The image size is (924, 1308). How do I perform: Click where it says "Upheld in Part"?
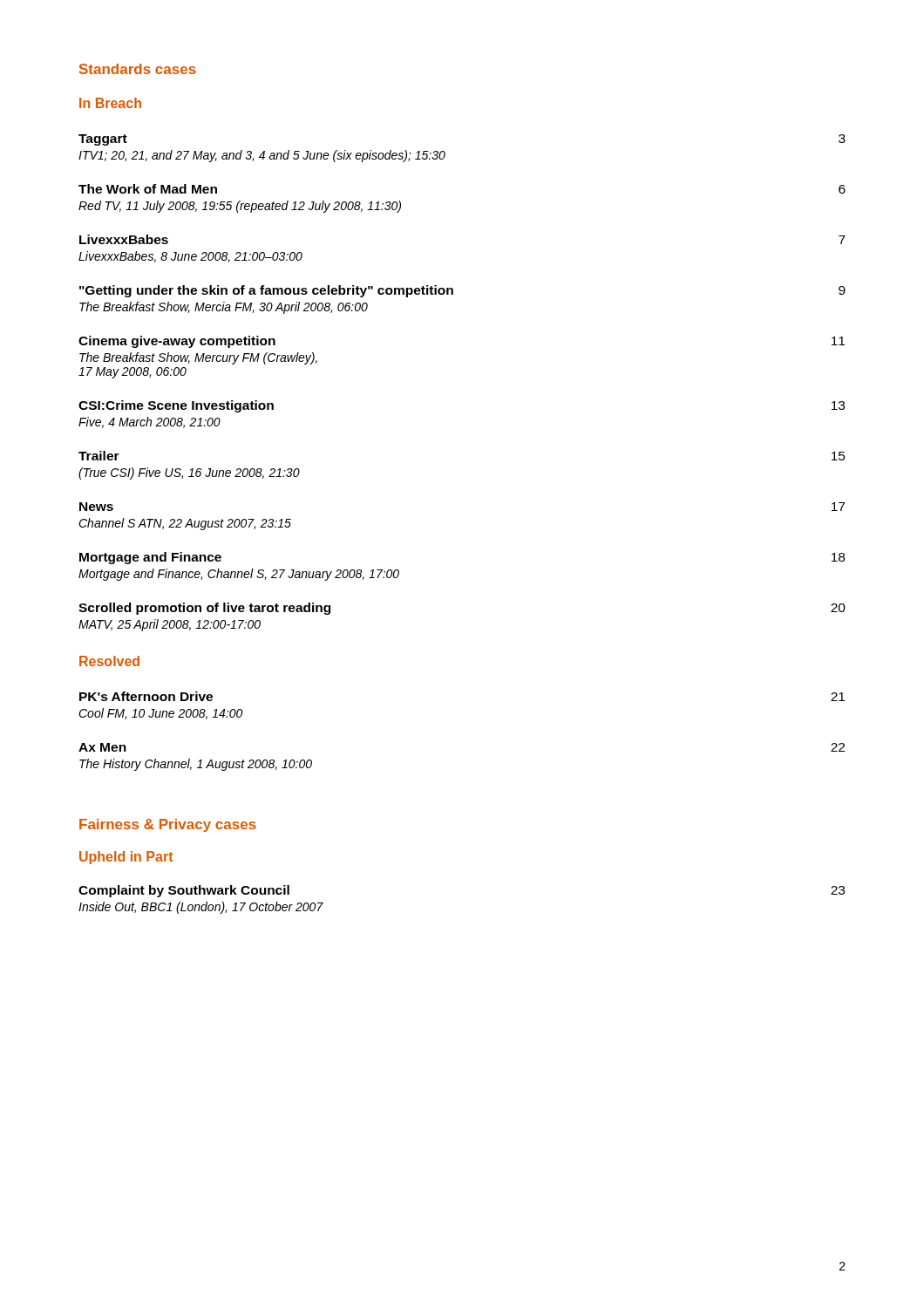pyautogui.click(x=126, y=857)
